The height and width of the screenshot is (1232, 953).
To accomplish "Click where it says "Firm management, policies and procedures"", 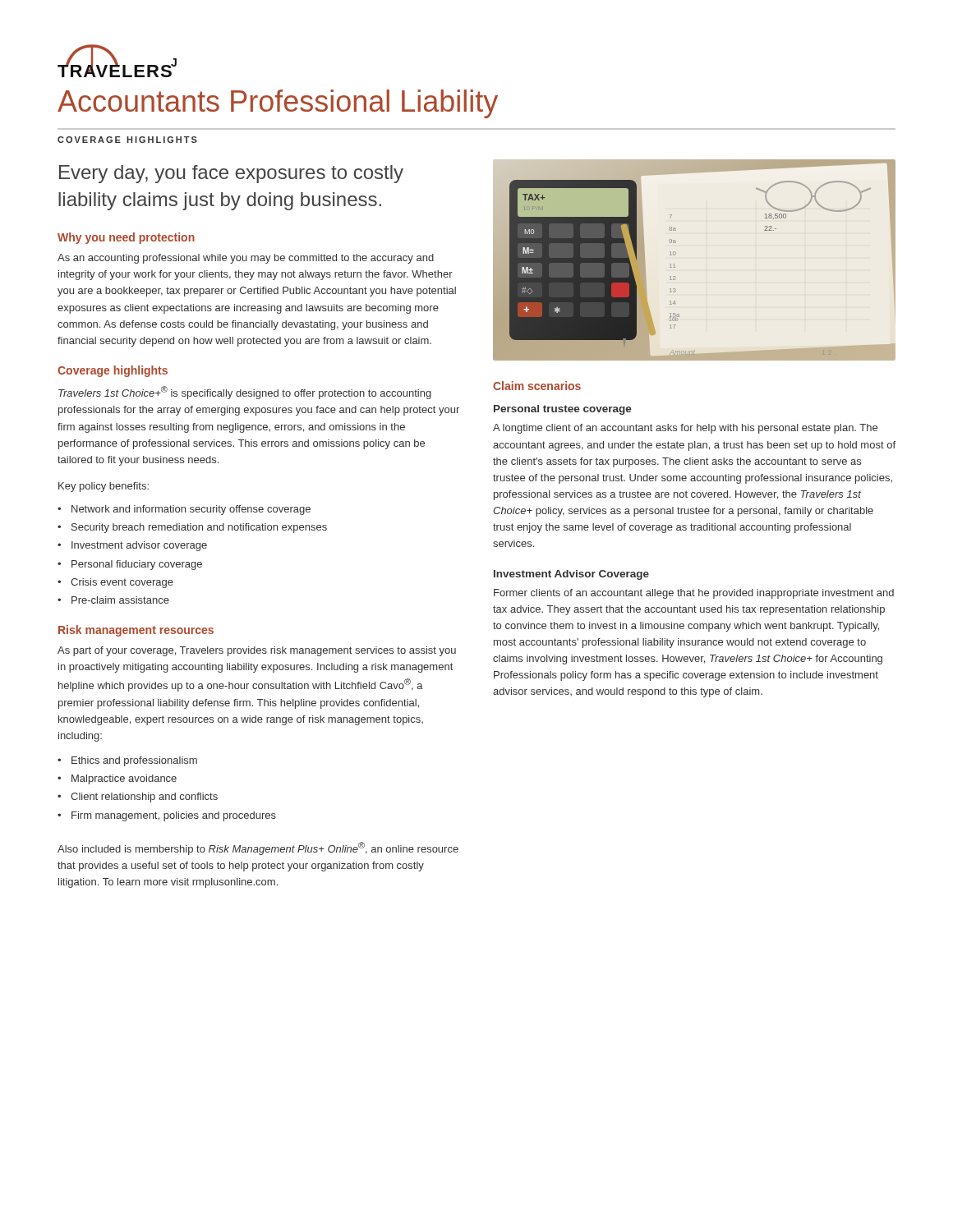I will (173, 815).
